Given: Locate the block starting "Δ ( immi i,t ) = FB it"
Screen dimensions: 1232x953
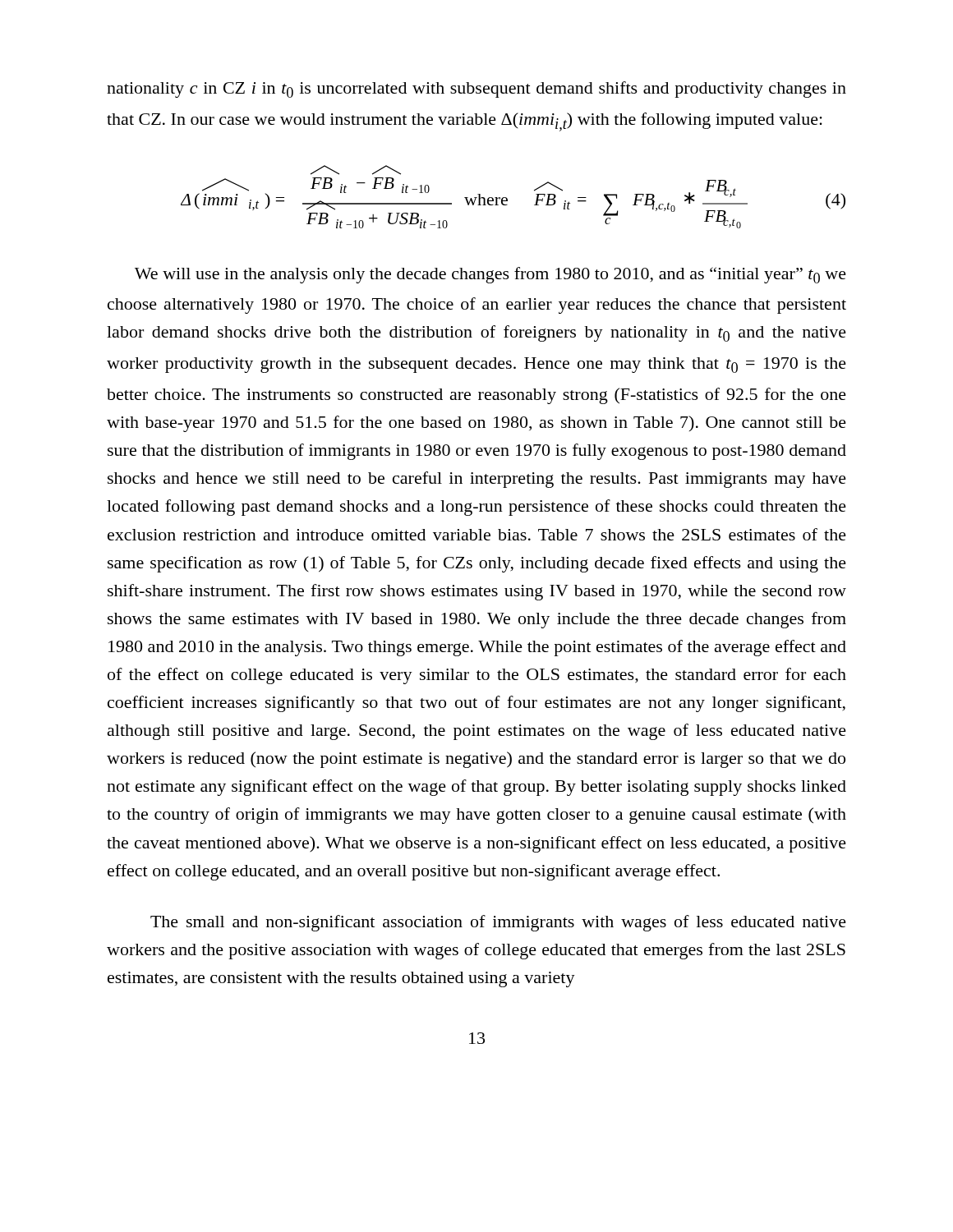Looking at the screenshot, I should 476,199.
